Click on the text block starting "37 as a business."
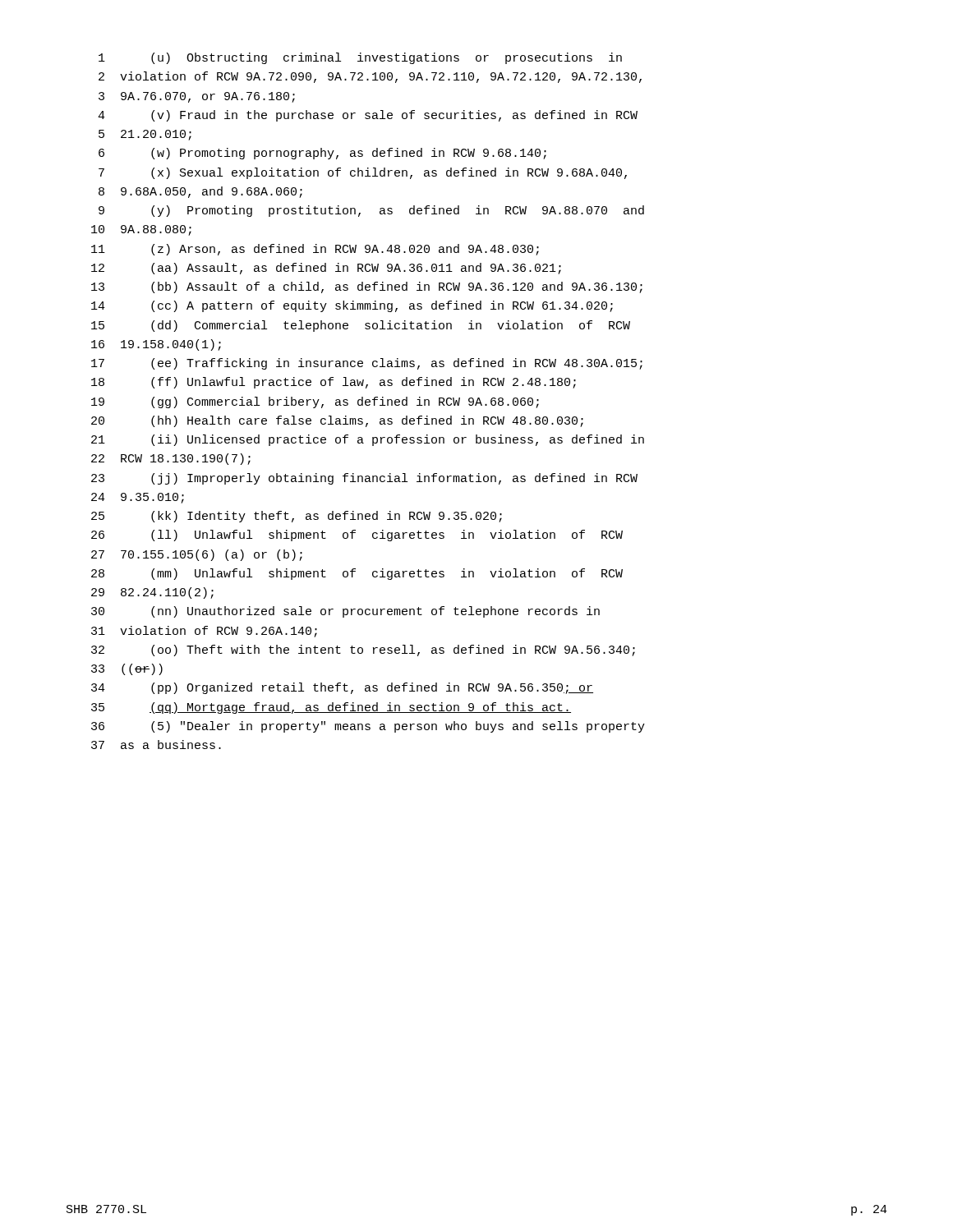This screenshot has height=1232, width=953. pyautogui.click(x=156, y=745)
